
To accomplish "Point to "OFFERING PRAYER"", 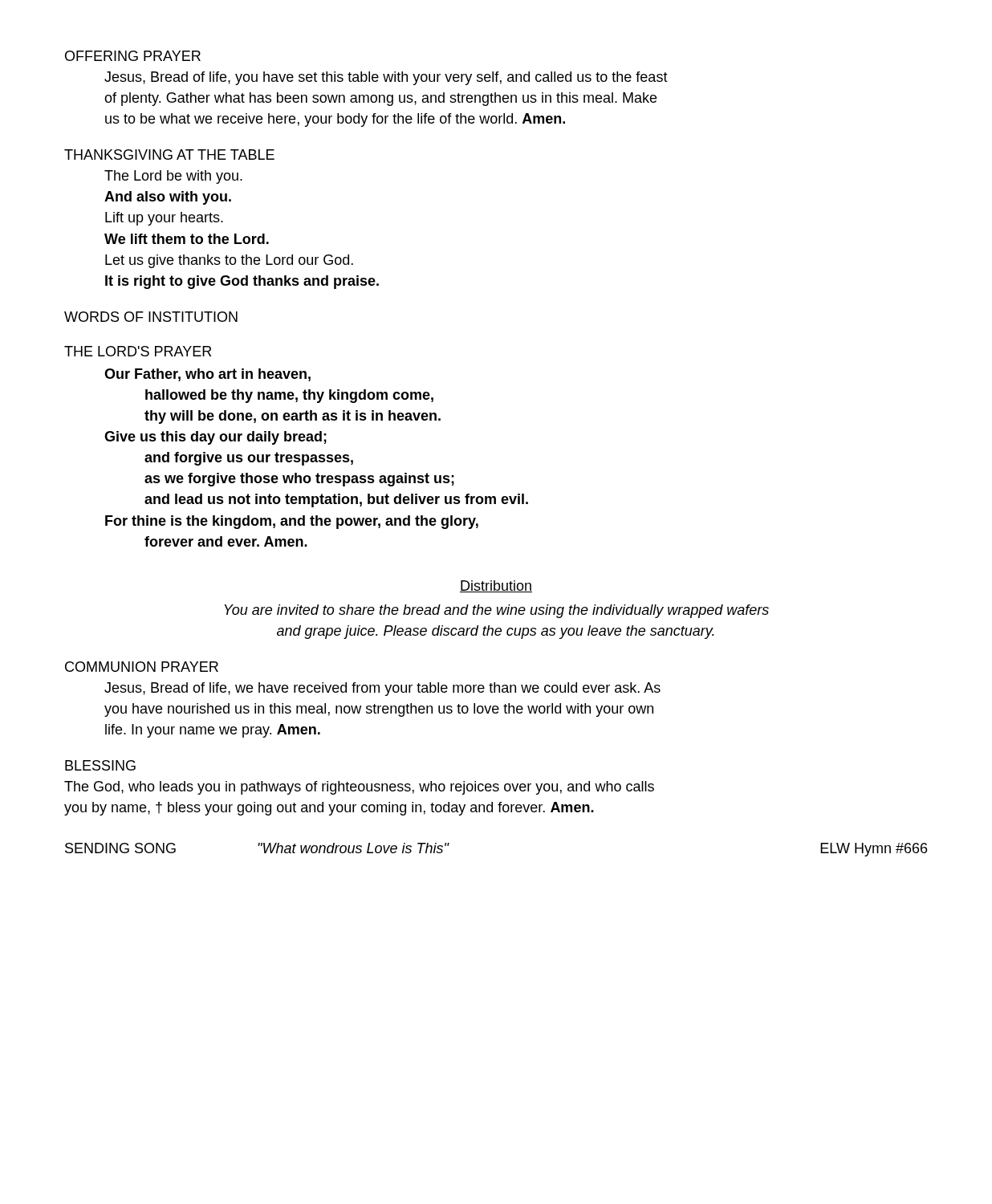I will coord(133,56).
